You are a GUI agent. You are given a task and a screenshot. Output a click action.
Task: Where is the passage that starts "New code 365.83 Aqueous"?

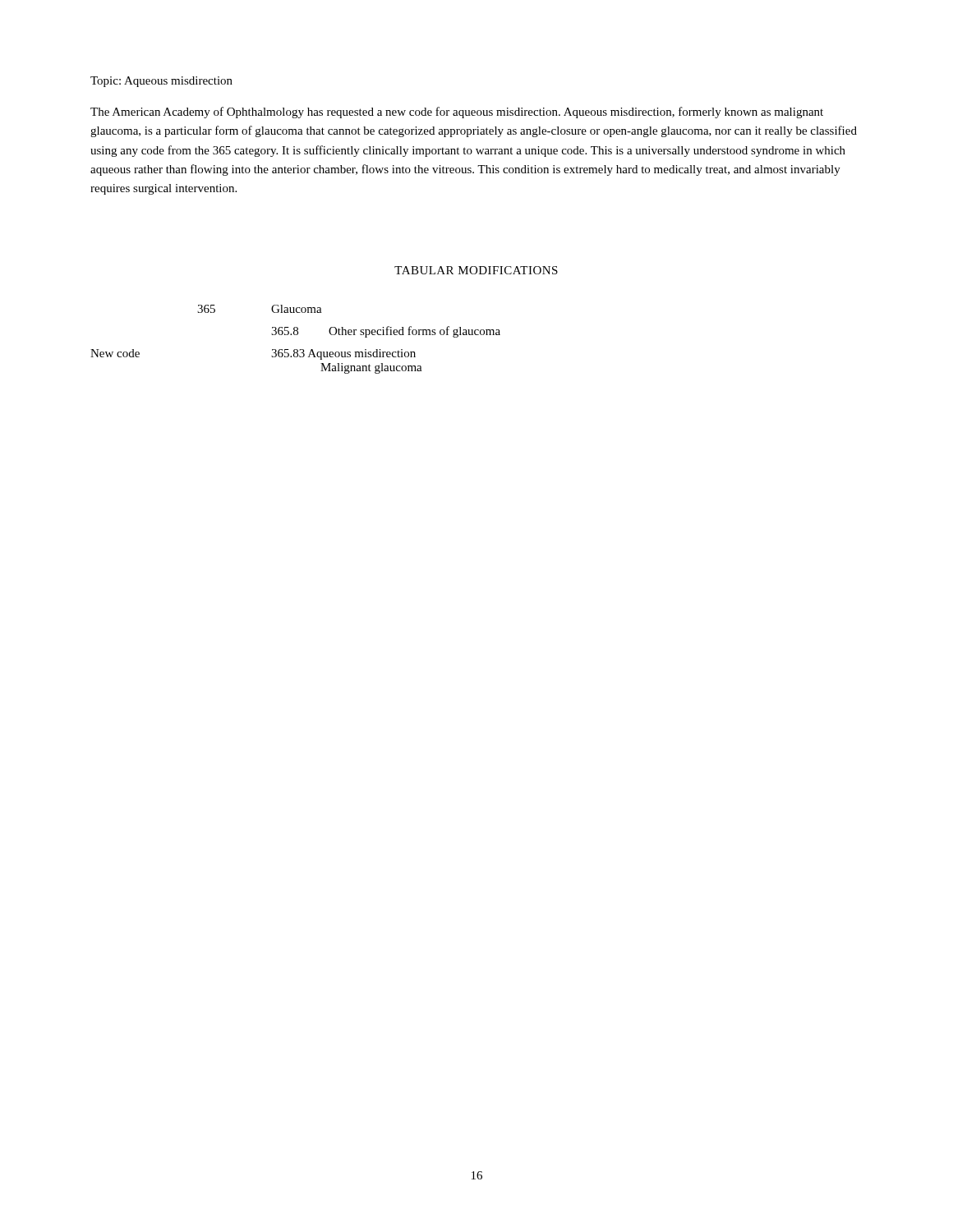pyautogui.click(x=118, y=354)
